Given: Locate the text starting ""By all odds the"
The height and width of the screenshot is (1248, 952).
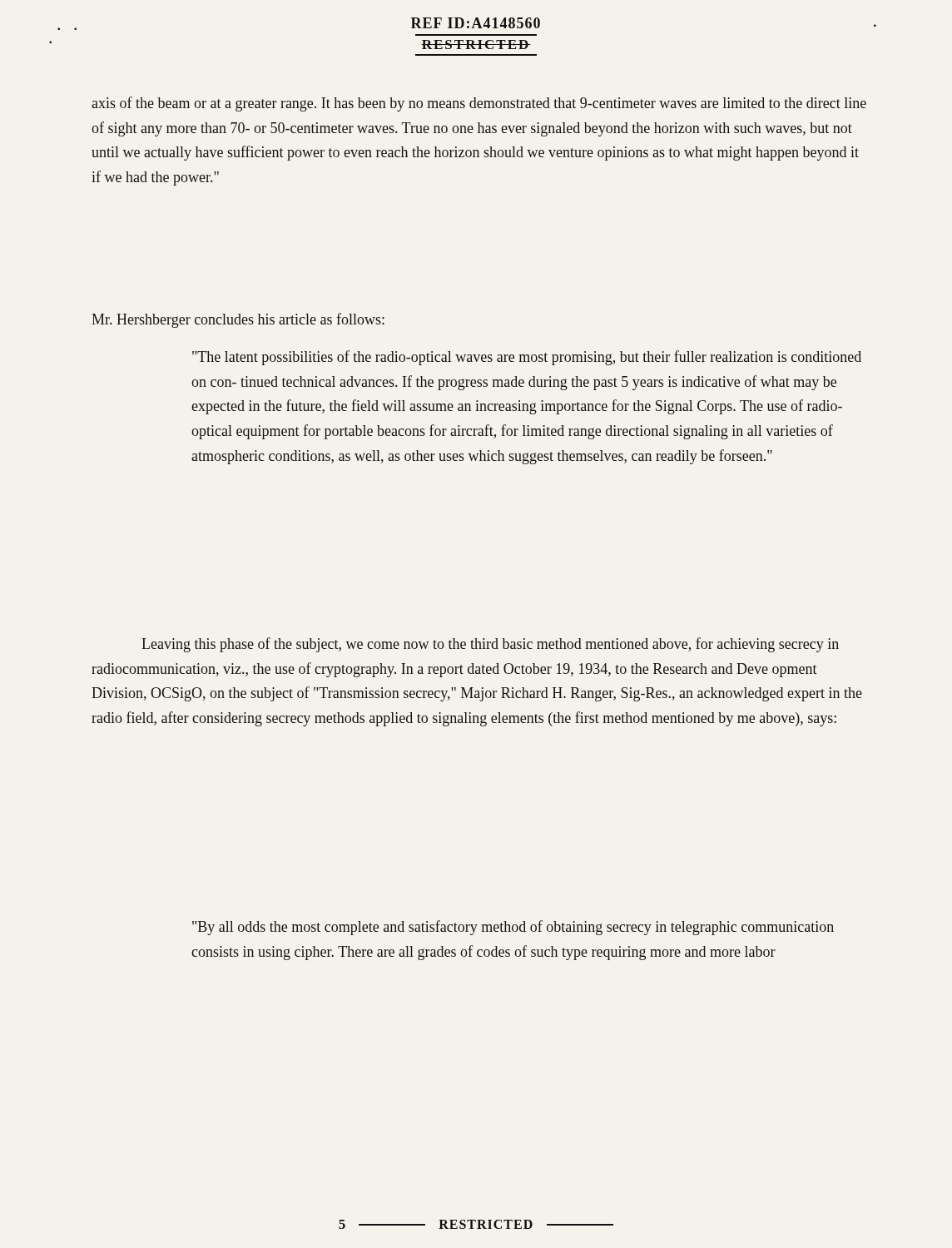Looking at the screenshot, I should [x=530, y=940].
